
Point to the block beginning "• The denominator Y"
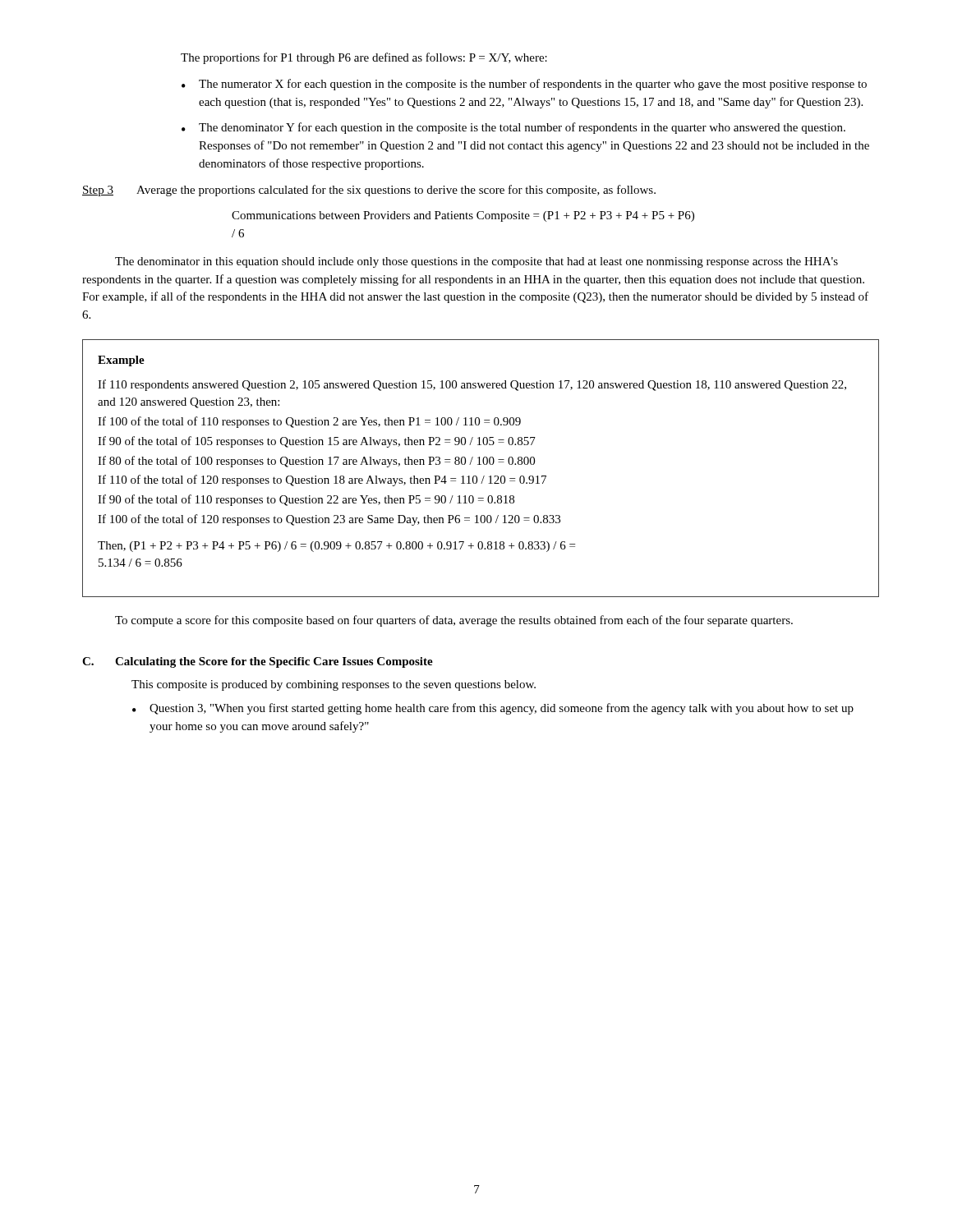click(530, 146)
